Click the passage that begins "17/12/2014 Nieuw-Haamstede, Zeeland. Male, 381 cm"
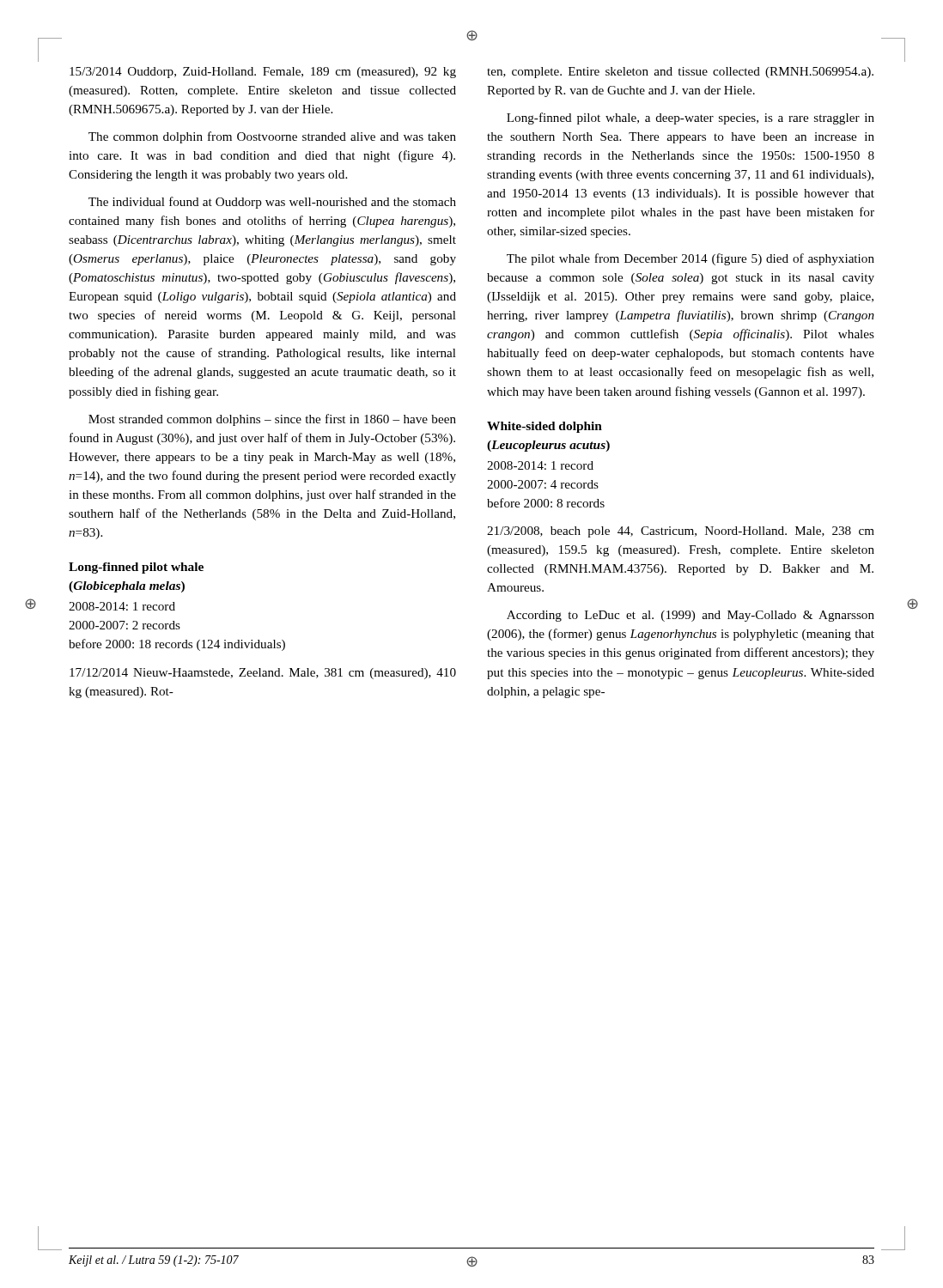 click(262, 681)
